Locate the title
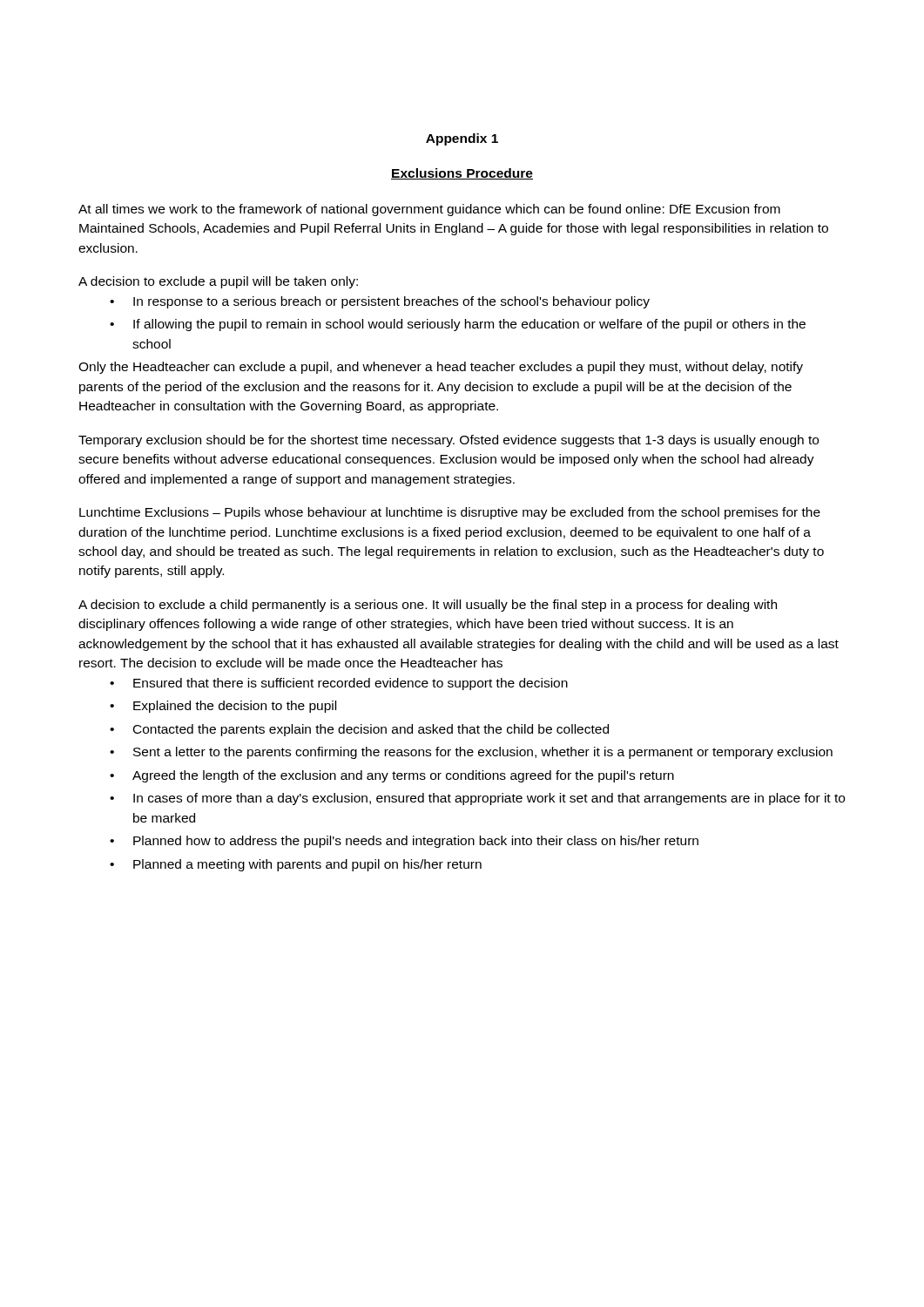The height and width of the screenshot is (1307, 924). point(462,138)
